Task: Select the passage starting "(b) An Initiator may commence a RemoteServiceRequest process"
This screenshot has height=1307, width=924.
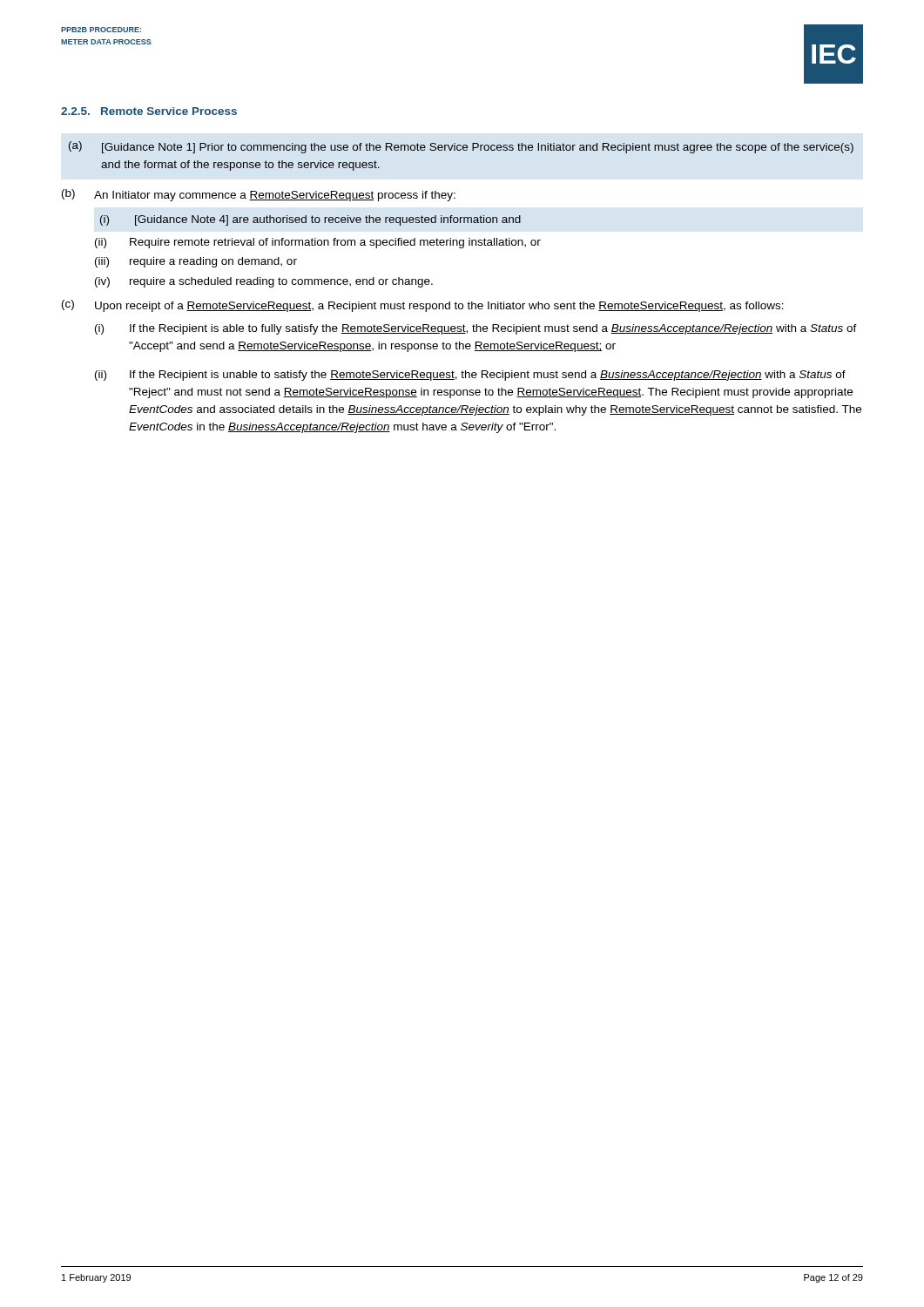Action: (x=462, y=195)
